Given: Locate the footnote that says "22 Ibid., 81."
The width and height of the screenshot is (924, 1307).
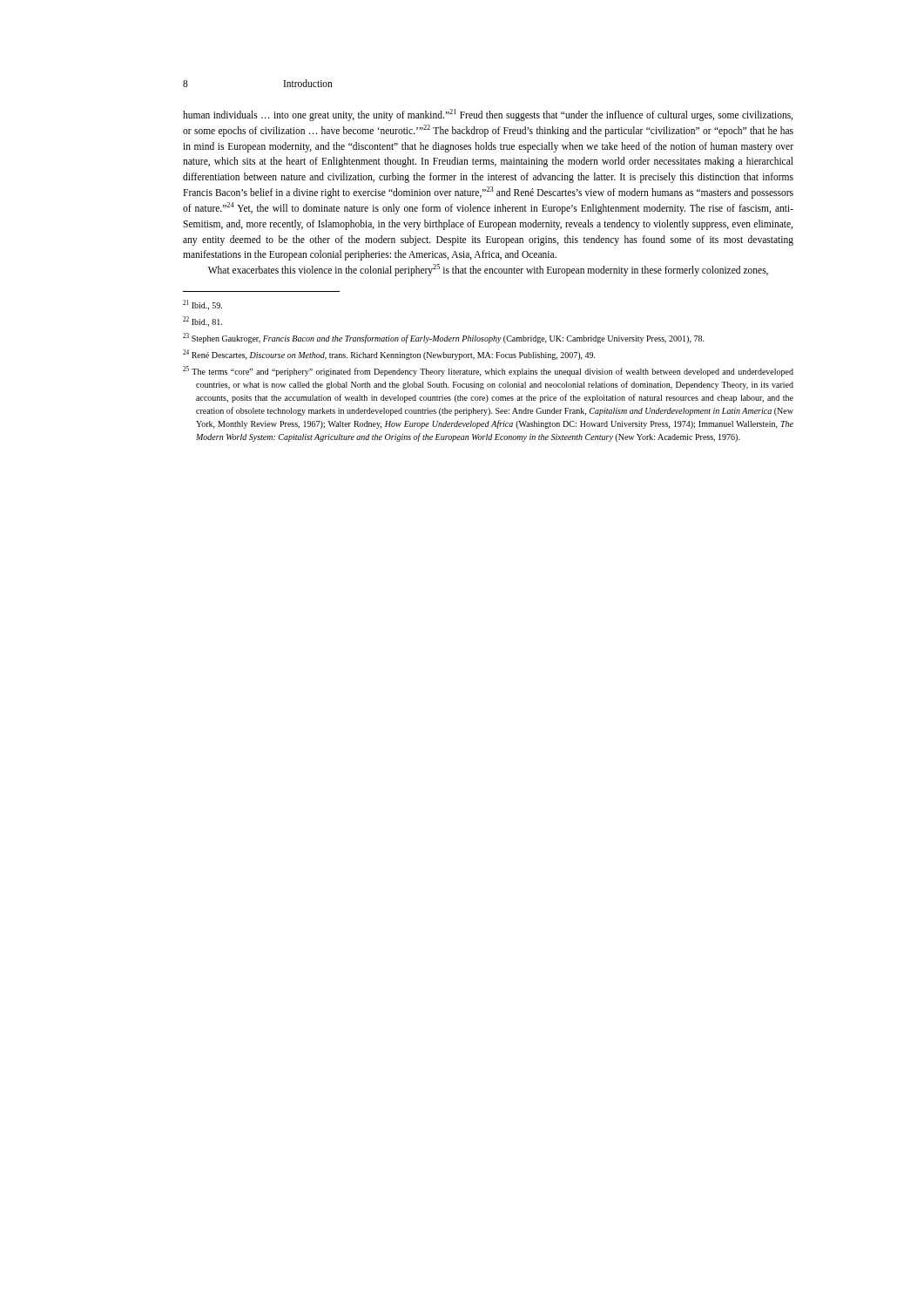Looking at the screenshot, I should click(x=202, y=322).
